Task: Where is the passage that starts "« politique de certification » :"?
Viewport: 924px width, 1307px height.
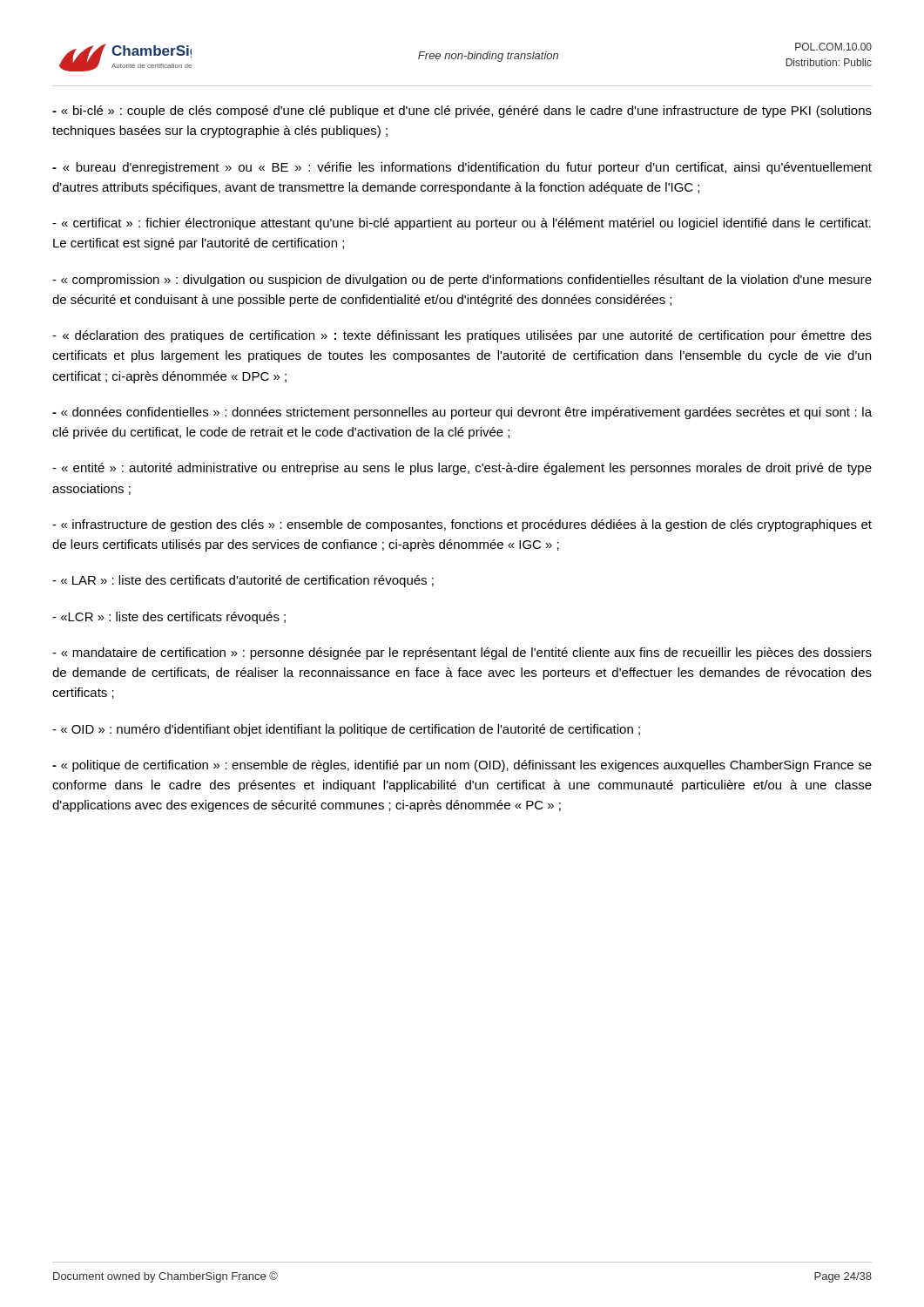Action: (462, 785)
